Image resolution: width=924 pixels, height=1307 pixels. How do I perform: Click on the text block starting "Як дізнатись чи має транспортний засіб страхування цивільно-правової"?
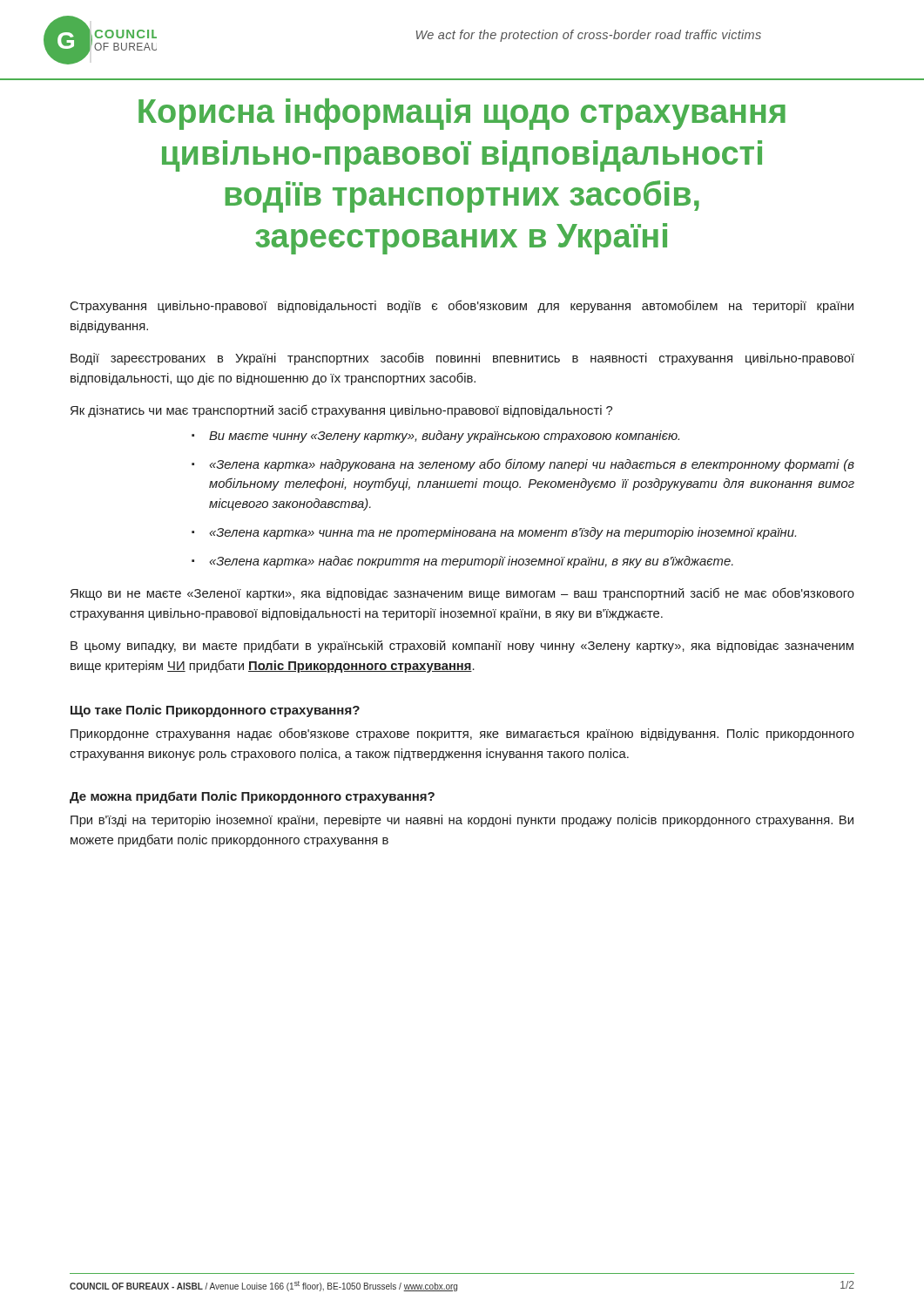point(341,410)
